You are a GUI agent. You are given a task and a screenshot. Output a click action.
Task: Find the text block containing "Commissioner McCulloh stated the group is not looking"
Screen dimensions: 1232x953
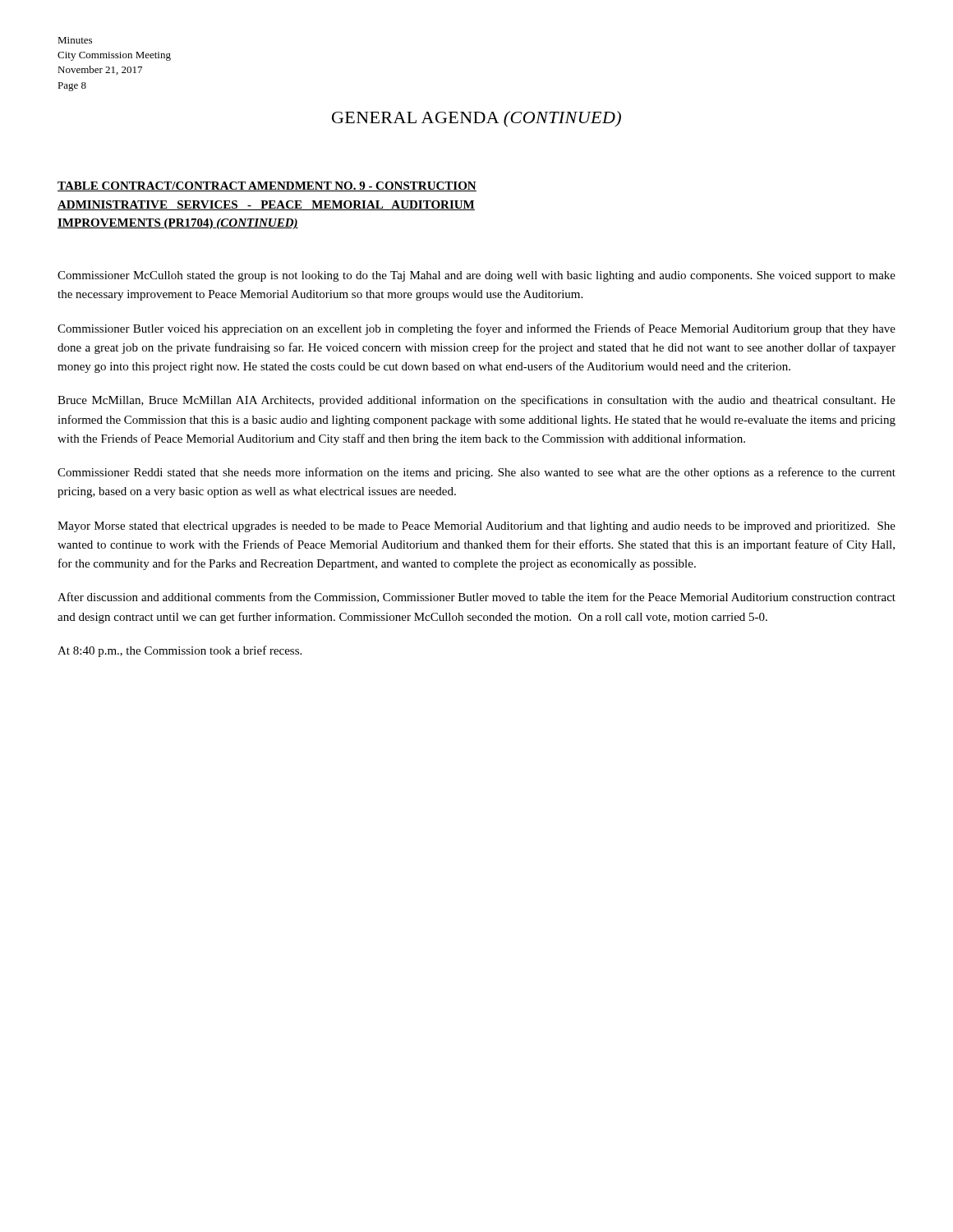point(476,285)
